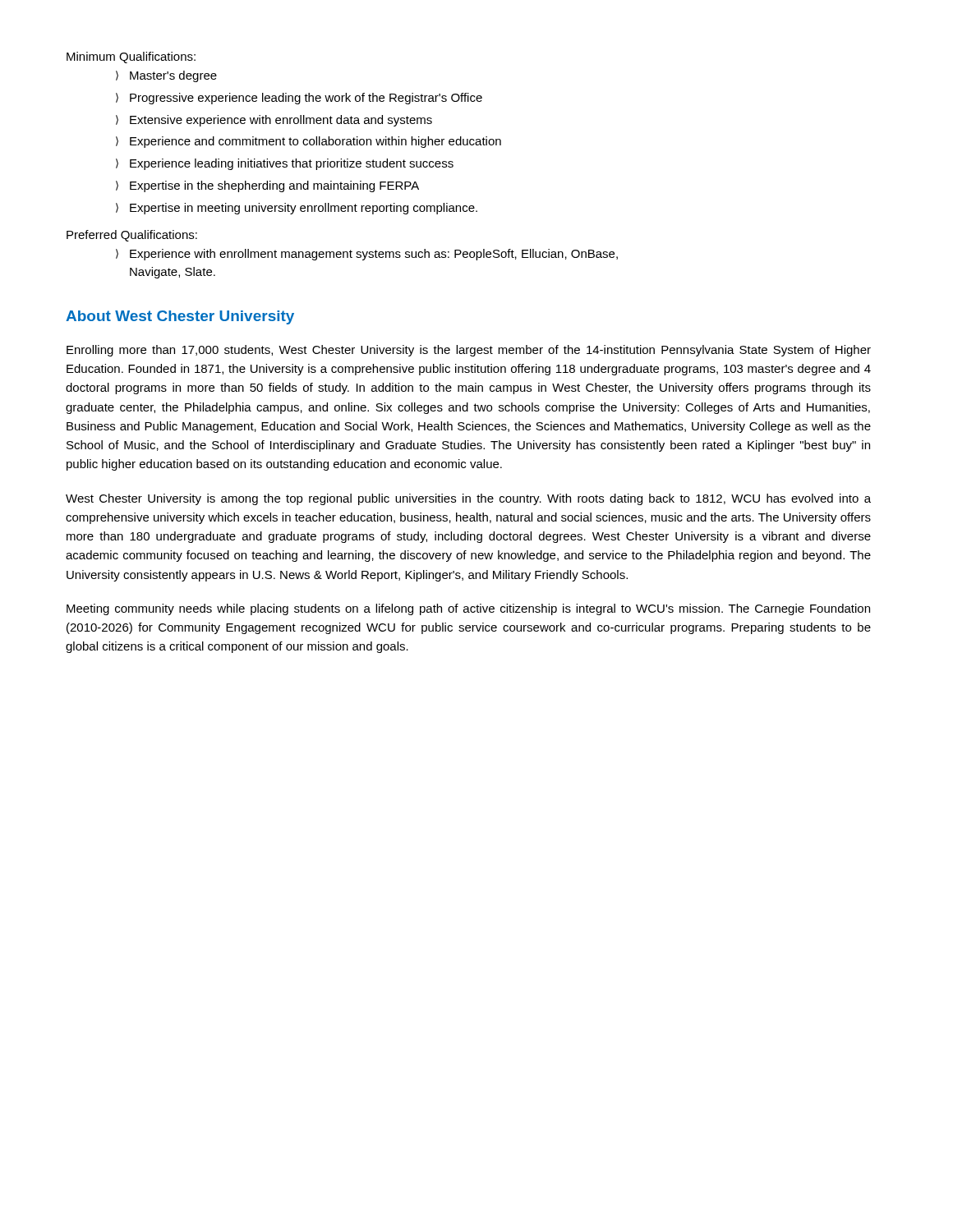Locate the list item that says "⟩ Extensive experience with enrollment data and systems"
The width and height of the screenshot is (953, 1232).
point(274,119)
